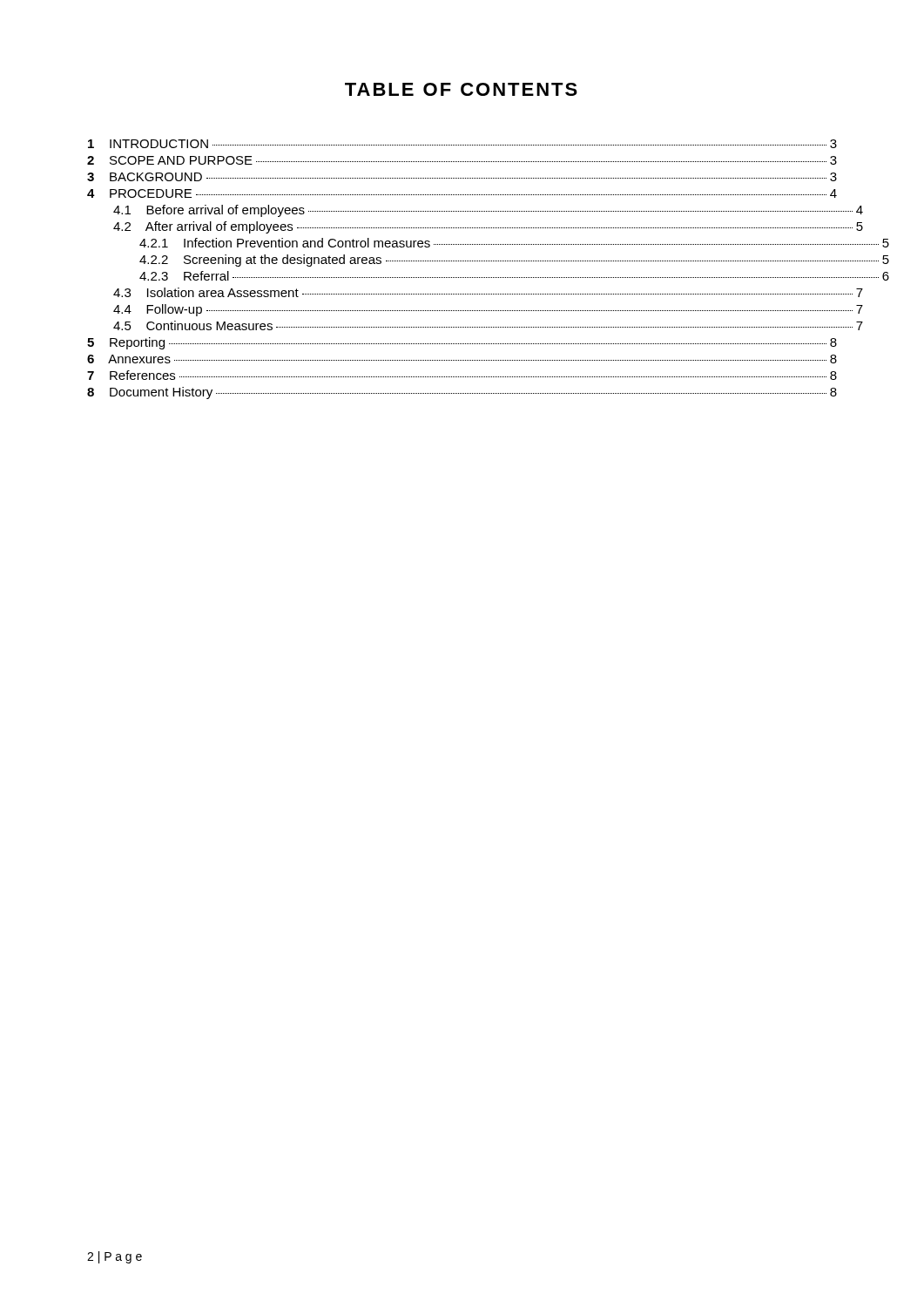Click on the list item containing "3 BACKGROUND 3"
The width and height of the screenshot is (924, 1307).
pos(462,176)
